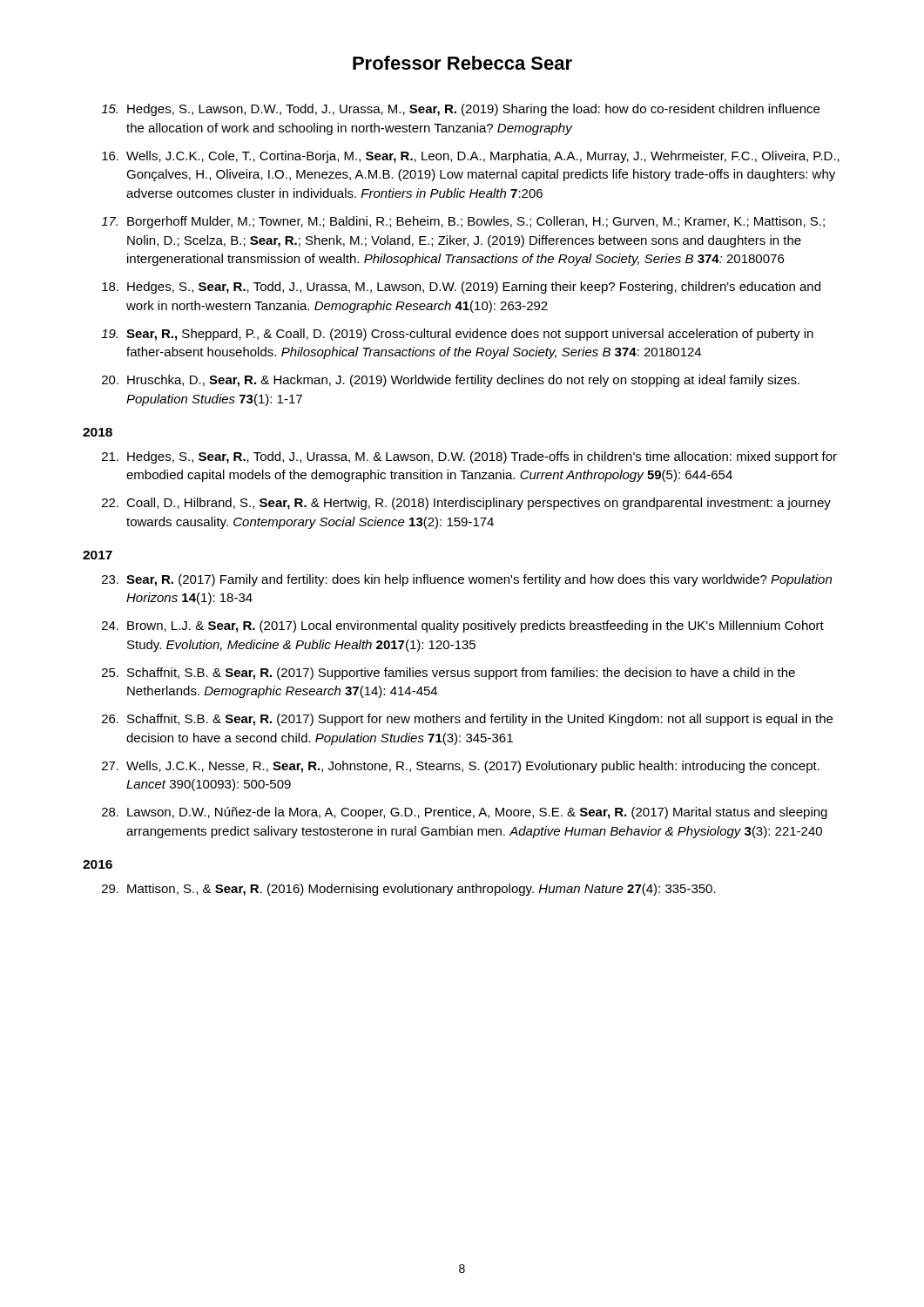Click the passage that begins "28. Lawson, D.W., Núñez-de la Mora, A,"
This screenshot has height=1307, width=924.
point(462,821)
